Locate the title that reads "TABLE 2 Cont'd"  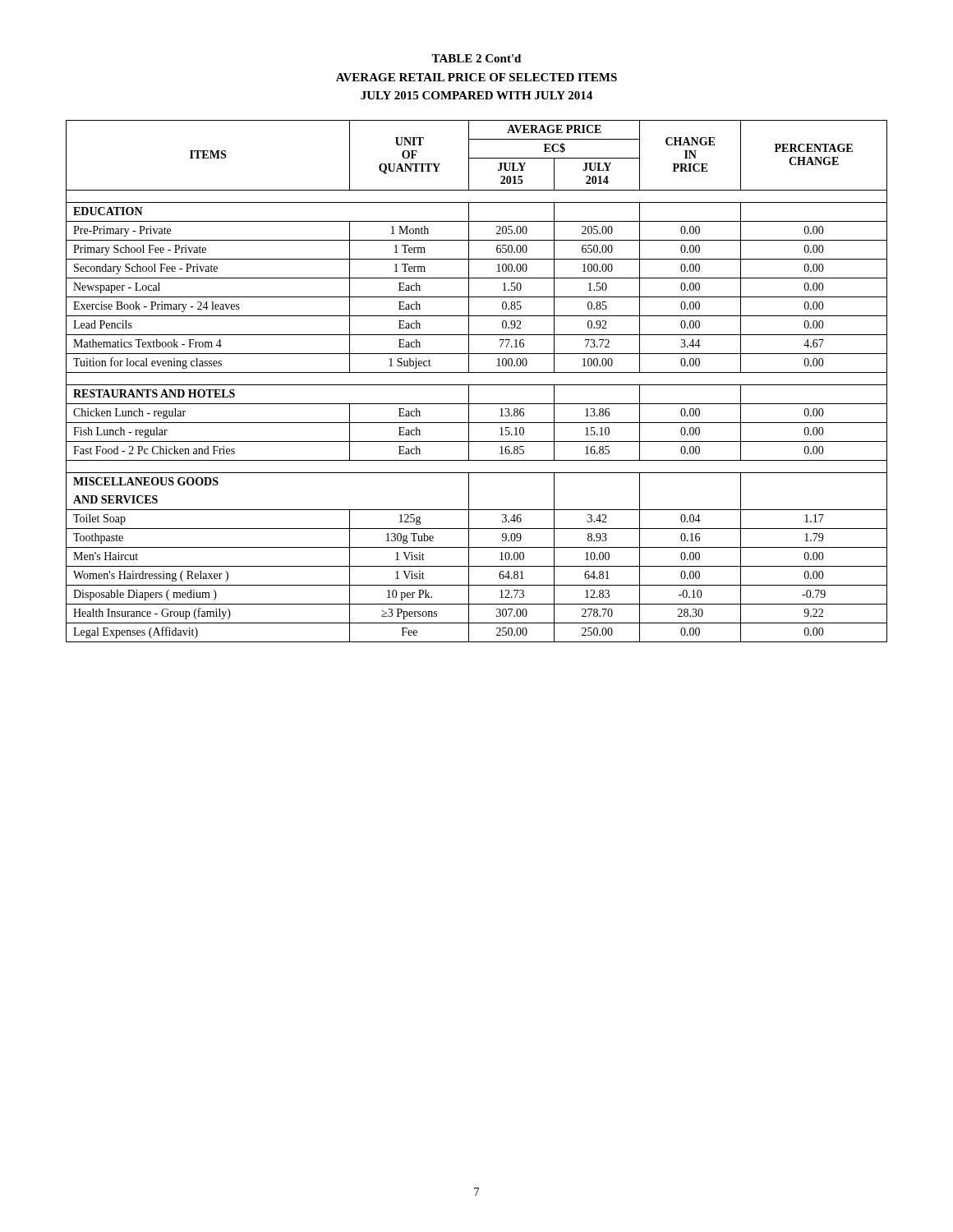[x=476, y=77]
